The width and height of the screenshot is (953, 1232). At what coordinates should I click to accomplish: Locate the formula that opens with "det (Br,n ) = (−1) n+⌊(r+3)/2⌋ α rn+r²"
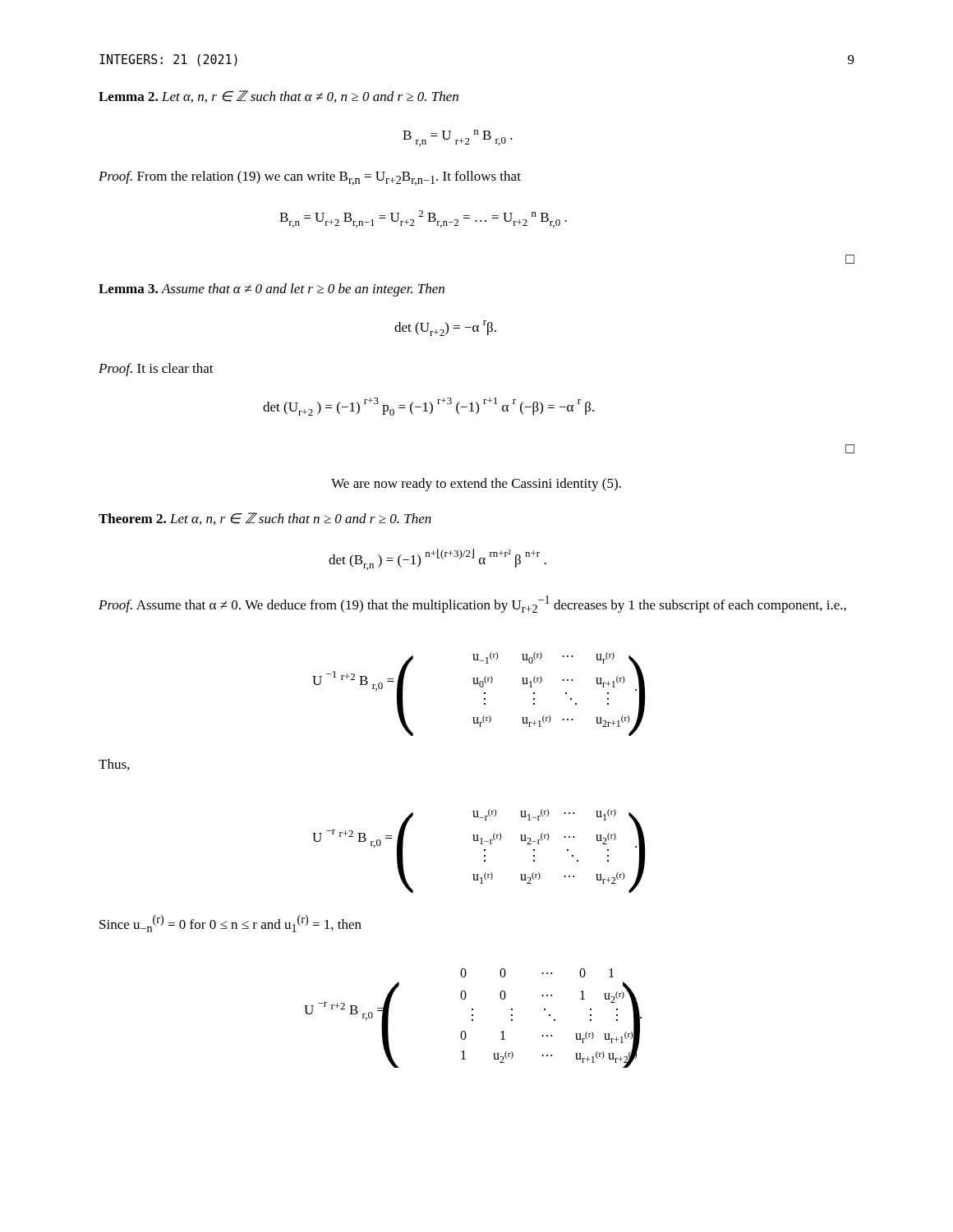[x=476, y=557]
